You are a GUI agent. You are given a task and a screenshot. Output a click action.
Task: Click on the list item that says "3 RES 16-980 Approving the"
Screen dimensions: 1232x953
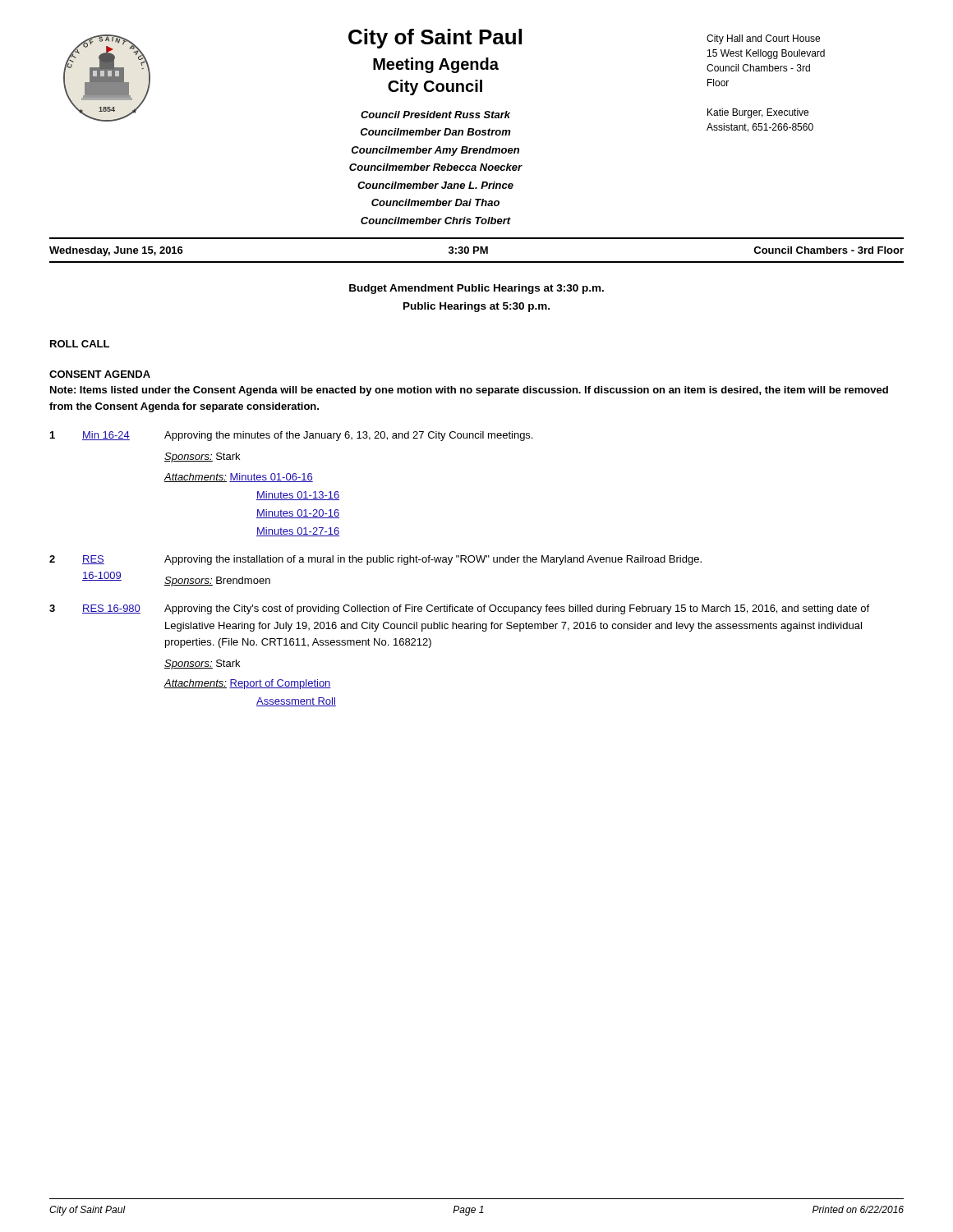tap(459, 609)
